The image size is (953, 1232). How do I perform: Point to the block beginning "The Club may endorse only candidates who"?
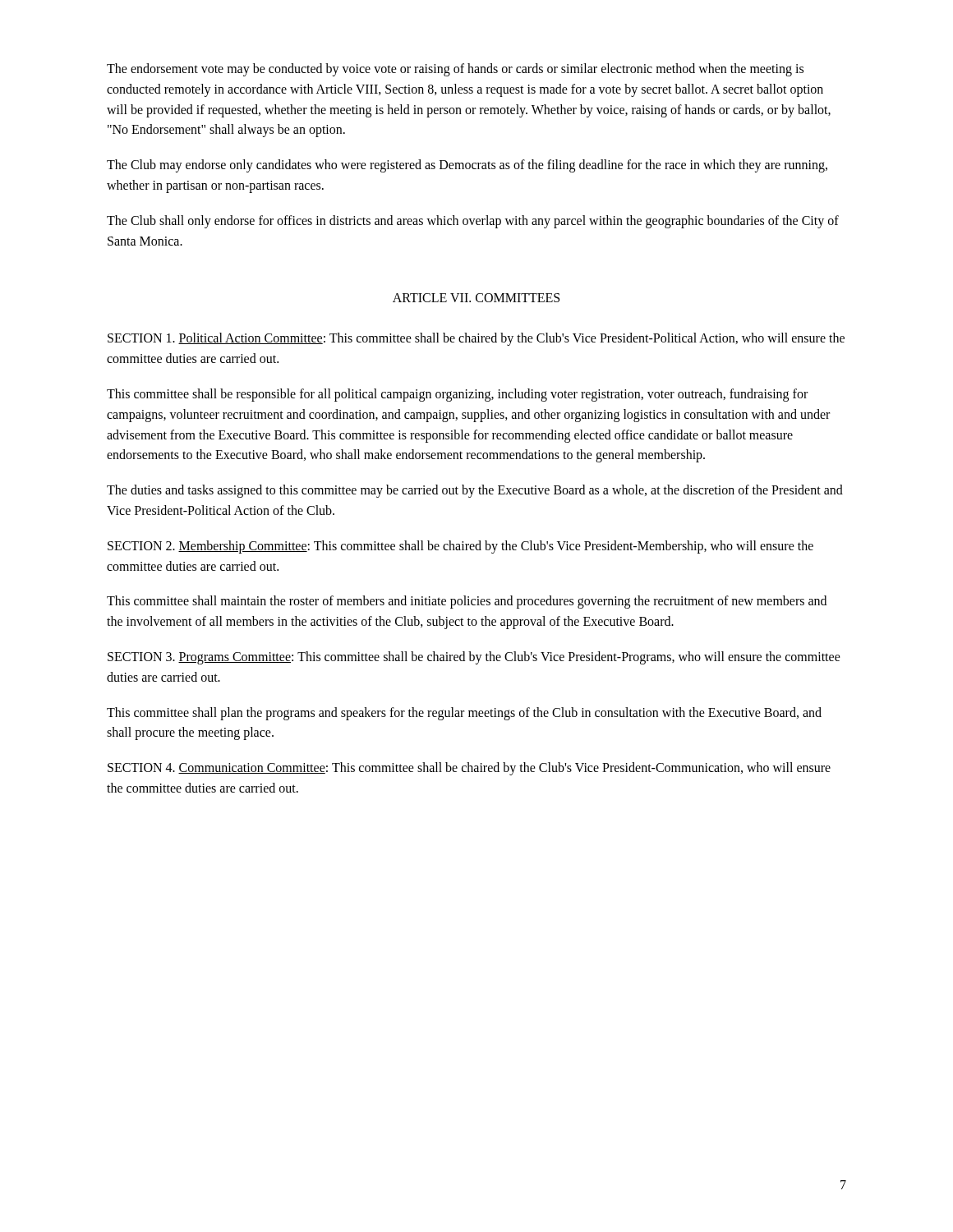point(467,175)
